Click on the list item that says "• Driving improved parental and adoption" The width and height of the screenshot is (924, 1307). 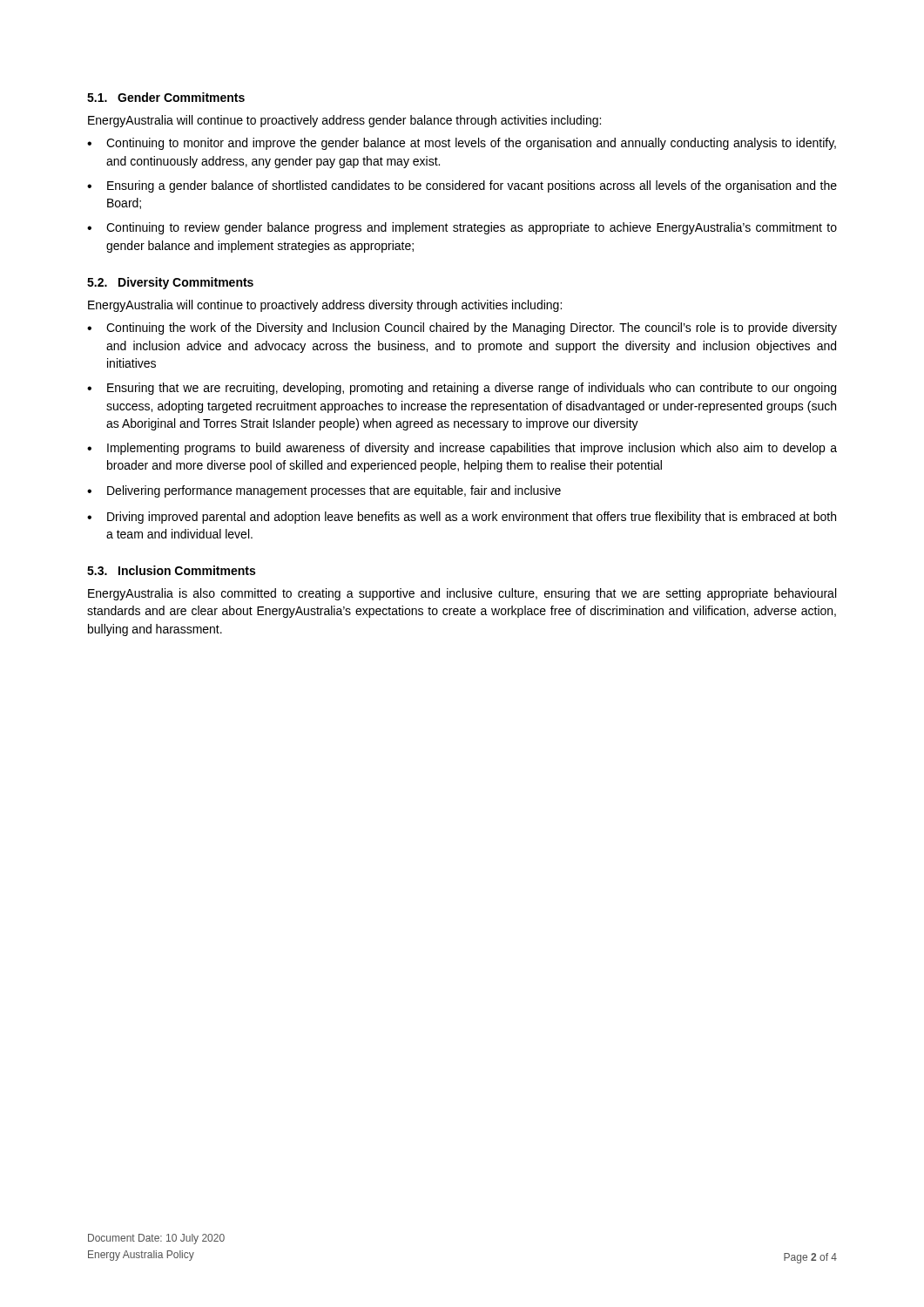462,525
